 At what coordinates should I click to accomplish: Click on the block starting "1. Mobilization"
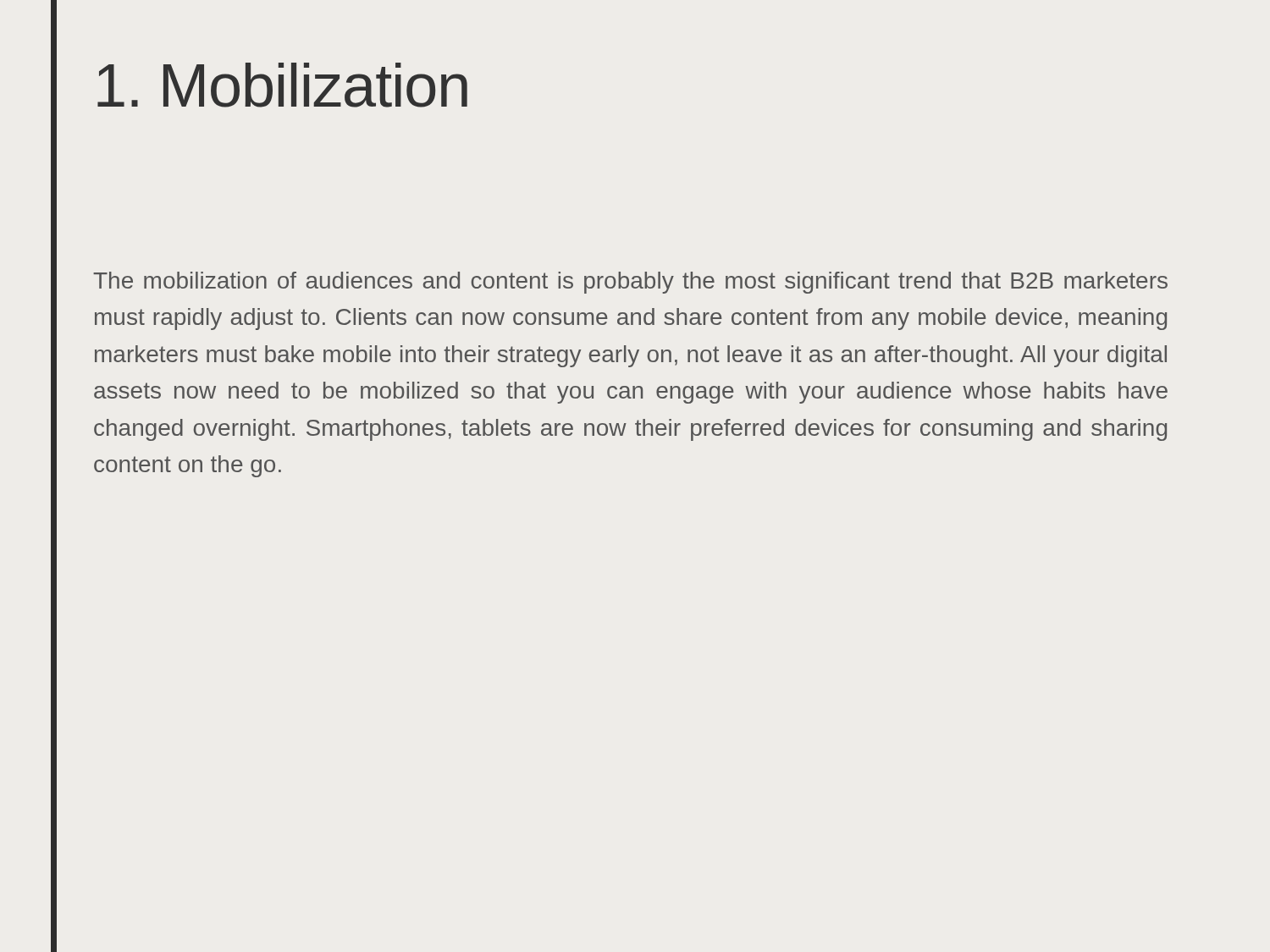click(x=282, y=85)
